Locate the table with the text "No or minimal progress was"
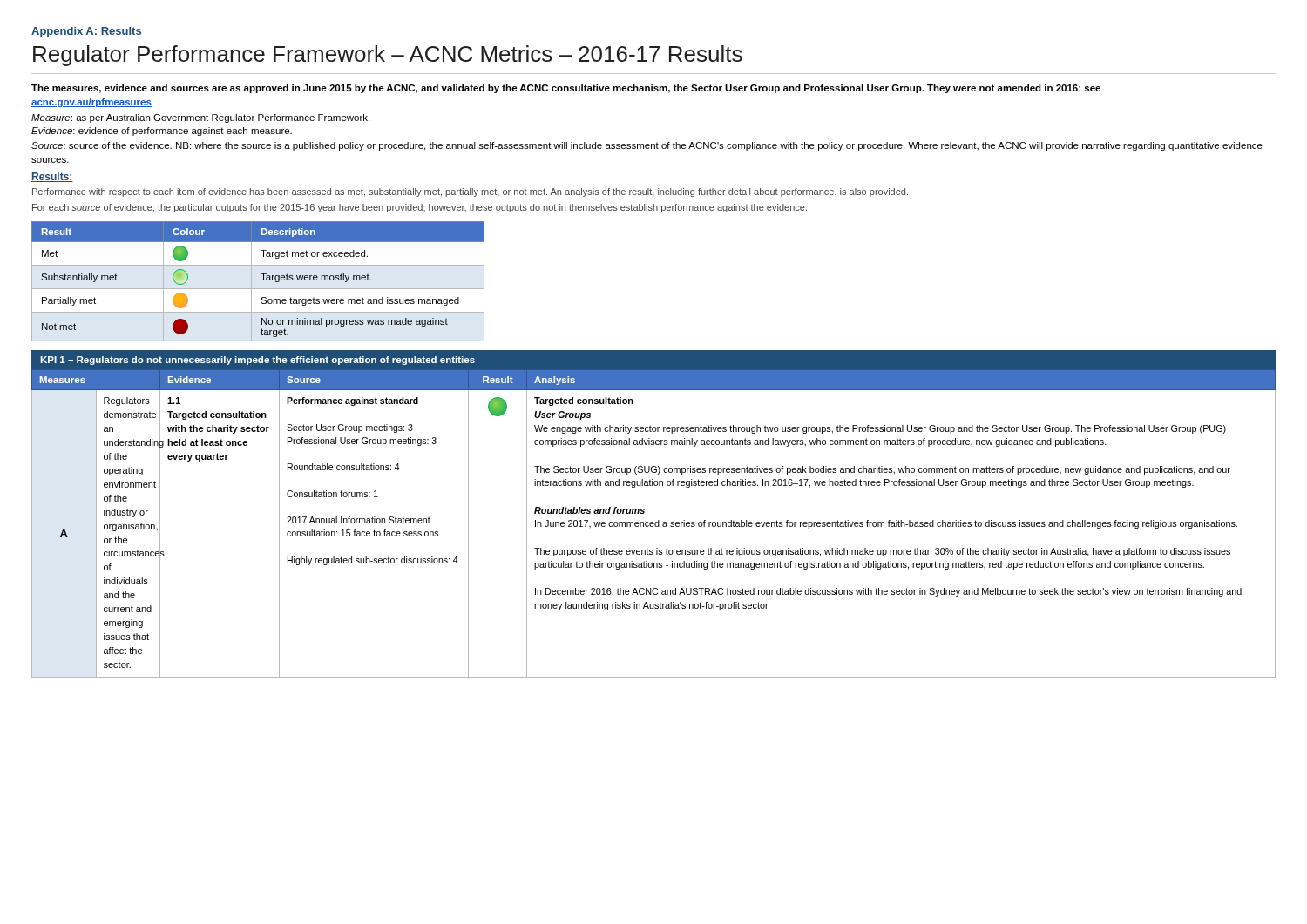This screenshot has width=1307, height=924. (x=654, y=281)
